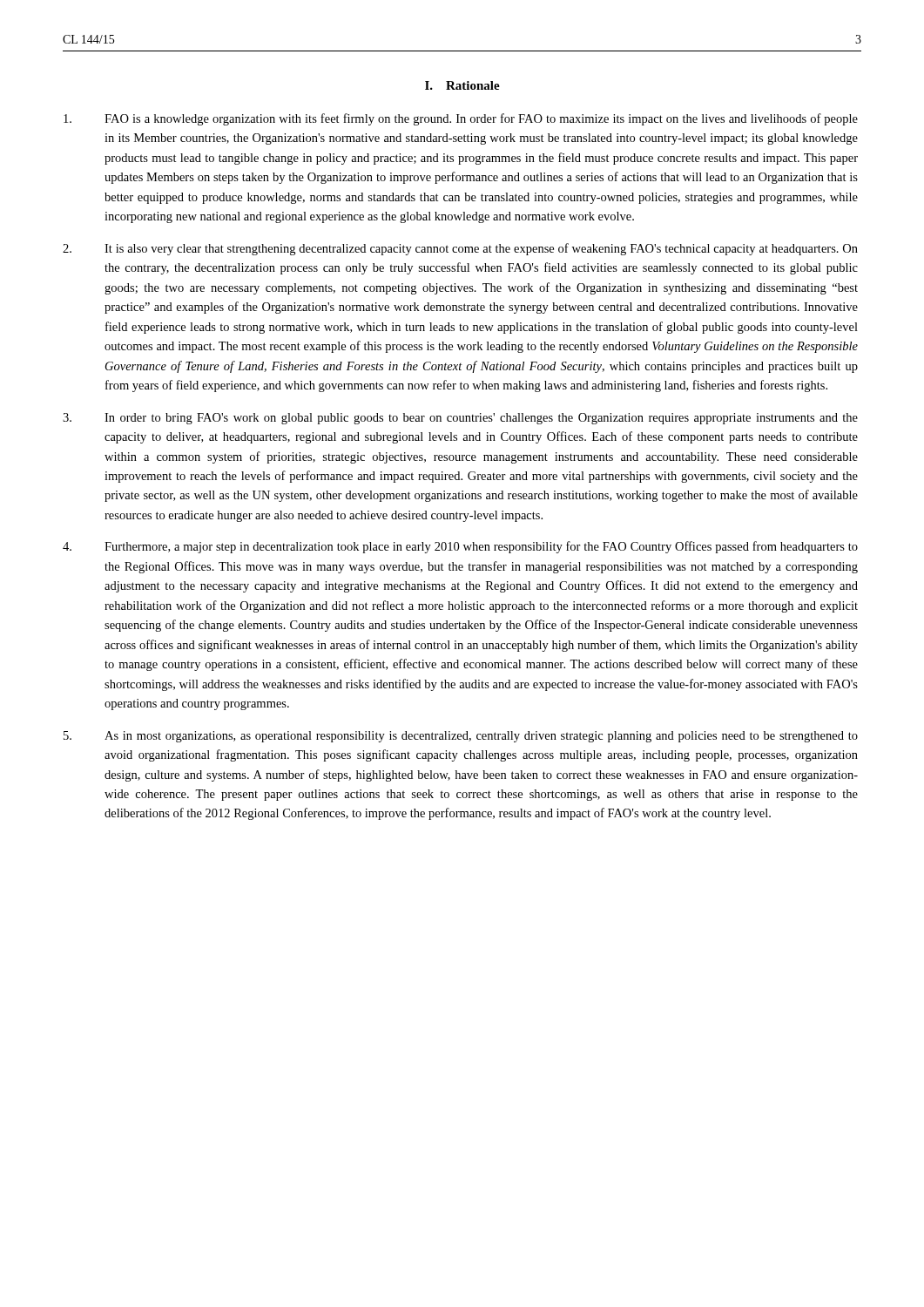Select the text starting "FAO is a knowledge organization with its feet"
The width and height of the screenshot is (924, 1307).
pyautogui.click(x=460, y=168)
